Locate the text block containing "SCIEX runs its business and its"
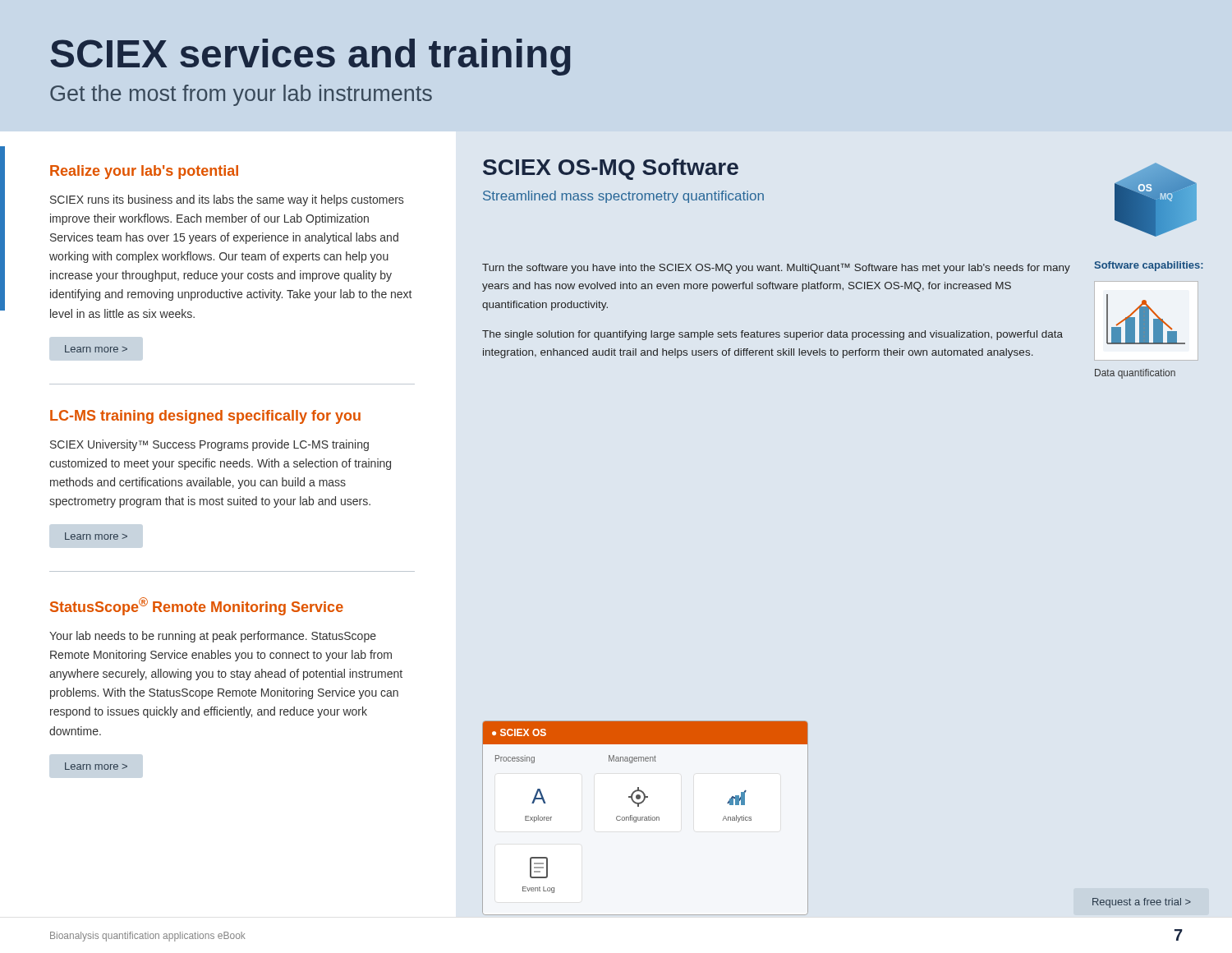The image size is (1232, 953). pyautogui.click(x=231, y=257)
